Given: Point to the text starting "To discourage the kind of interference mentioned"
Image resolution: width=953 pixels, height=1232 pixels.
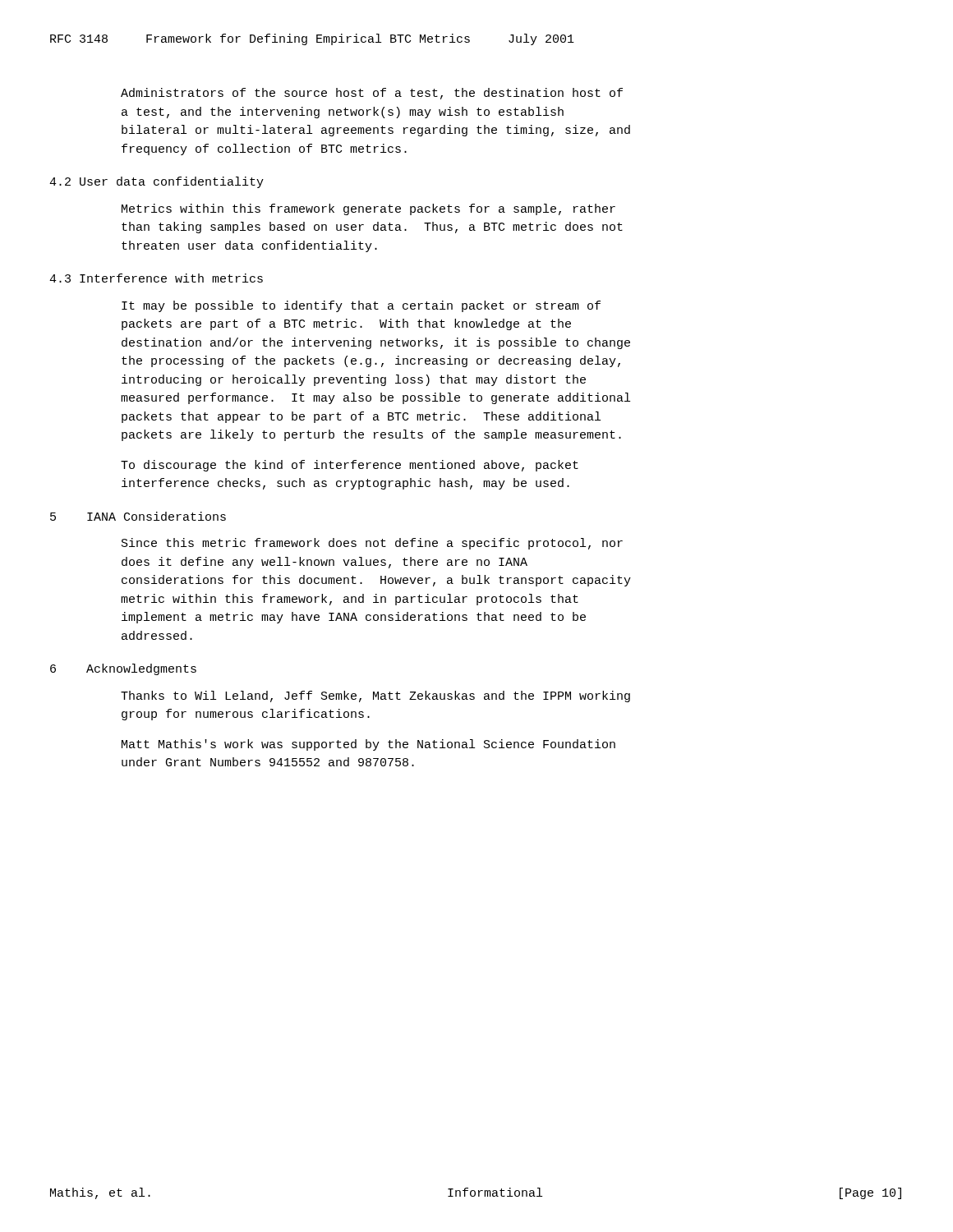Looking at the screenshot, I should tap(339, 475).
